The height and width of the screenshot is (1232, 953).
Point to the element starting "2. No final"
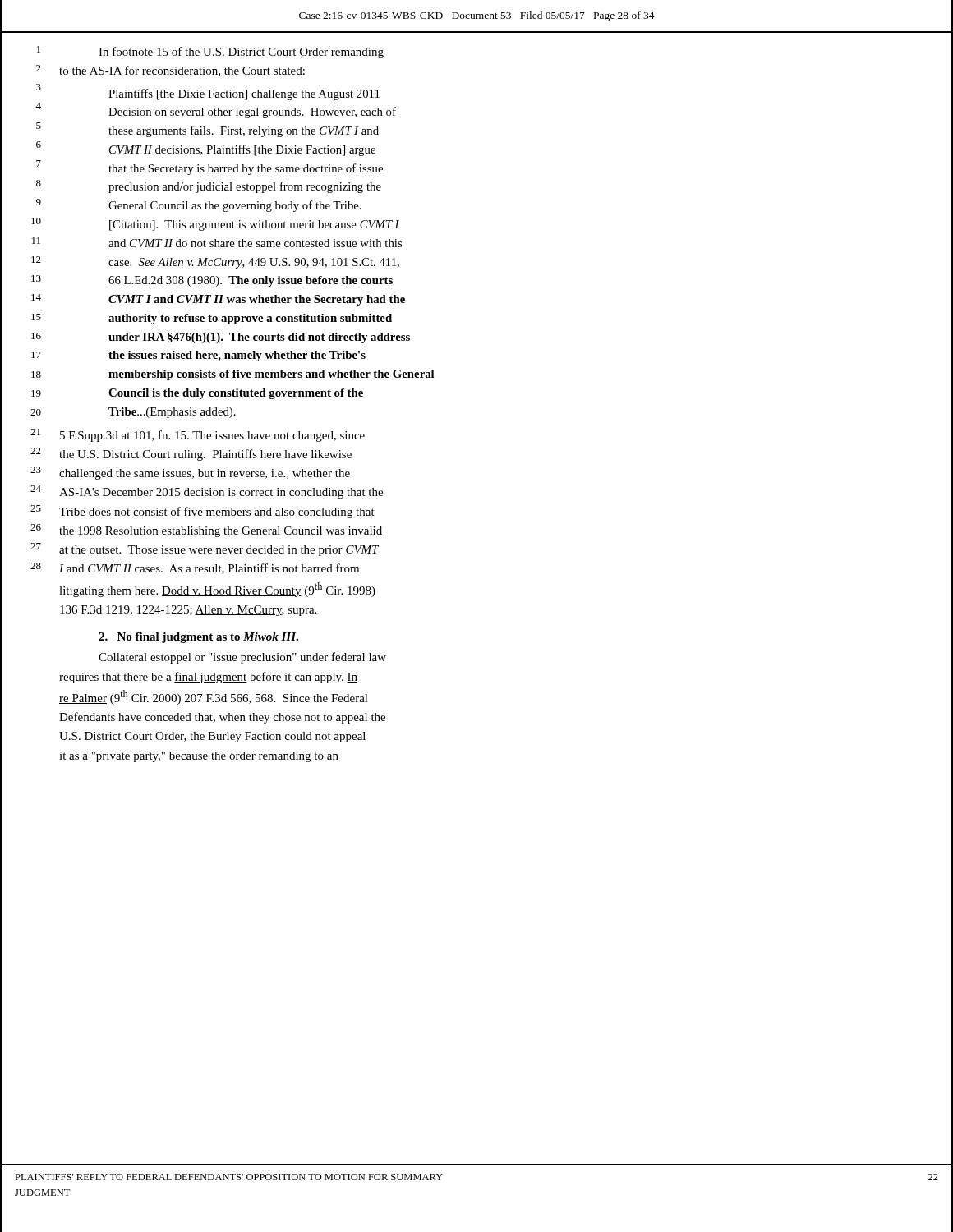[x=198, y=638]
